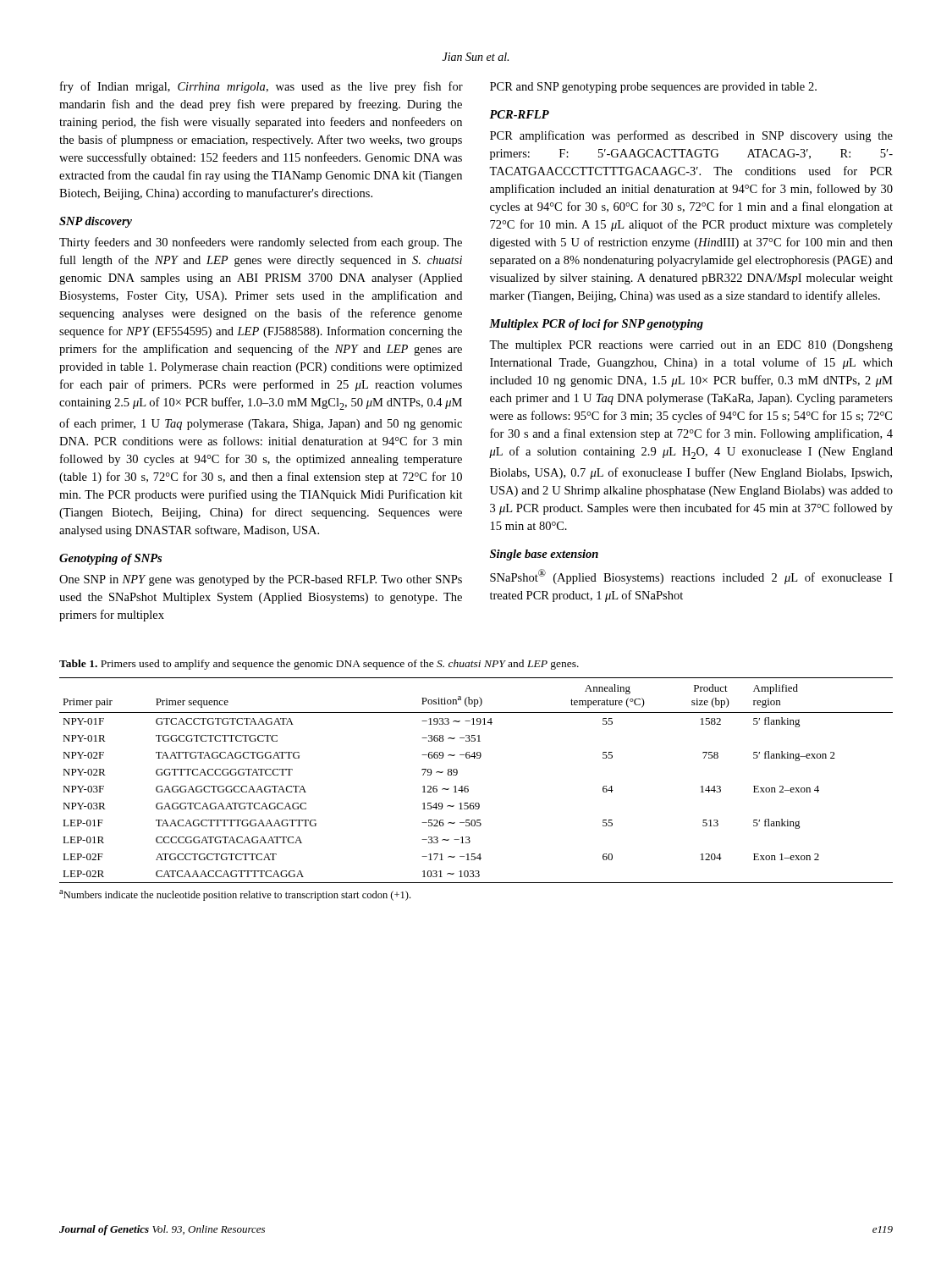
Task: Point to the block beginning "Thirty feeders and 30 nonfeeders were"
Action: (x=261, y=386)
